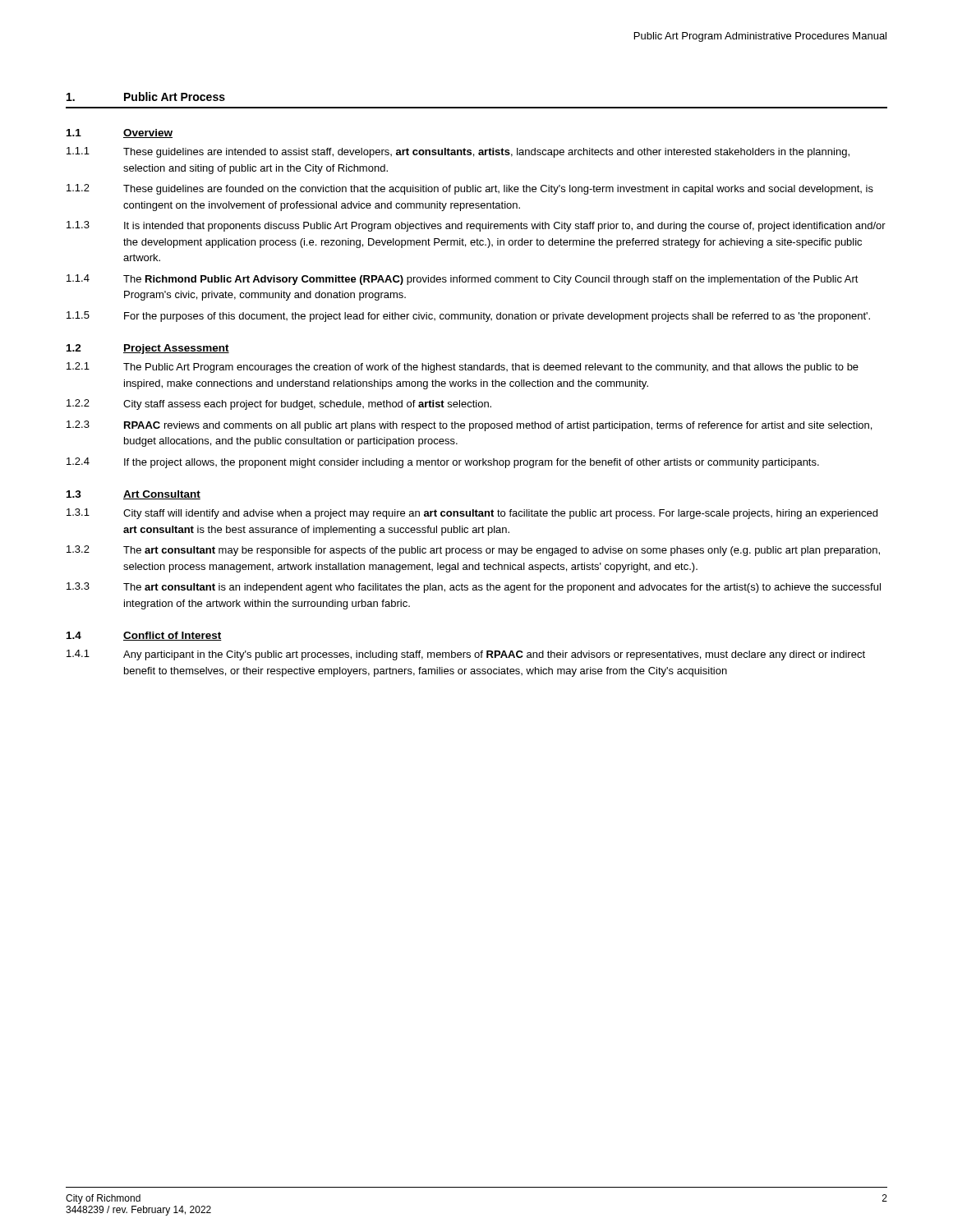Screen dimensions: 1232x953
Task: Locate the passage starting "2.3 RPAAC reviews and"
Action: pyautogui.click(x=476, y=433)
